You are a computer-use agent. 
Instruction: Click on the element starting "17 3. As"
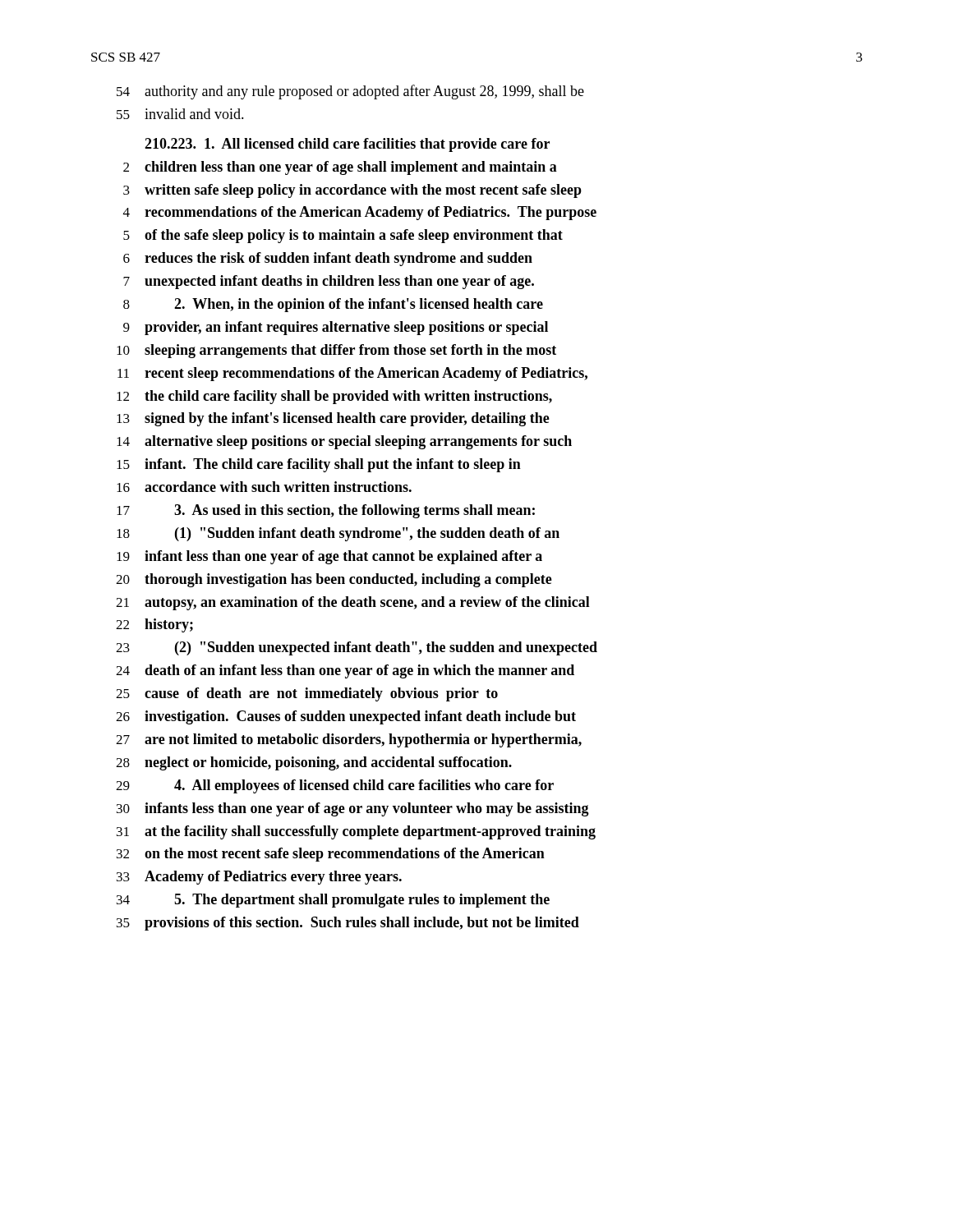(x=476, y=511)
